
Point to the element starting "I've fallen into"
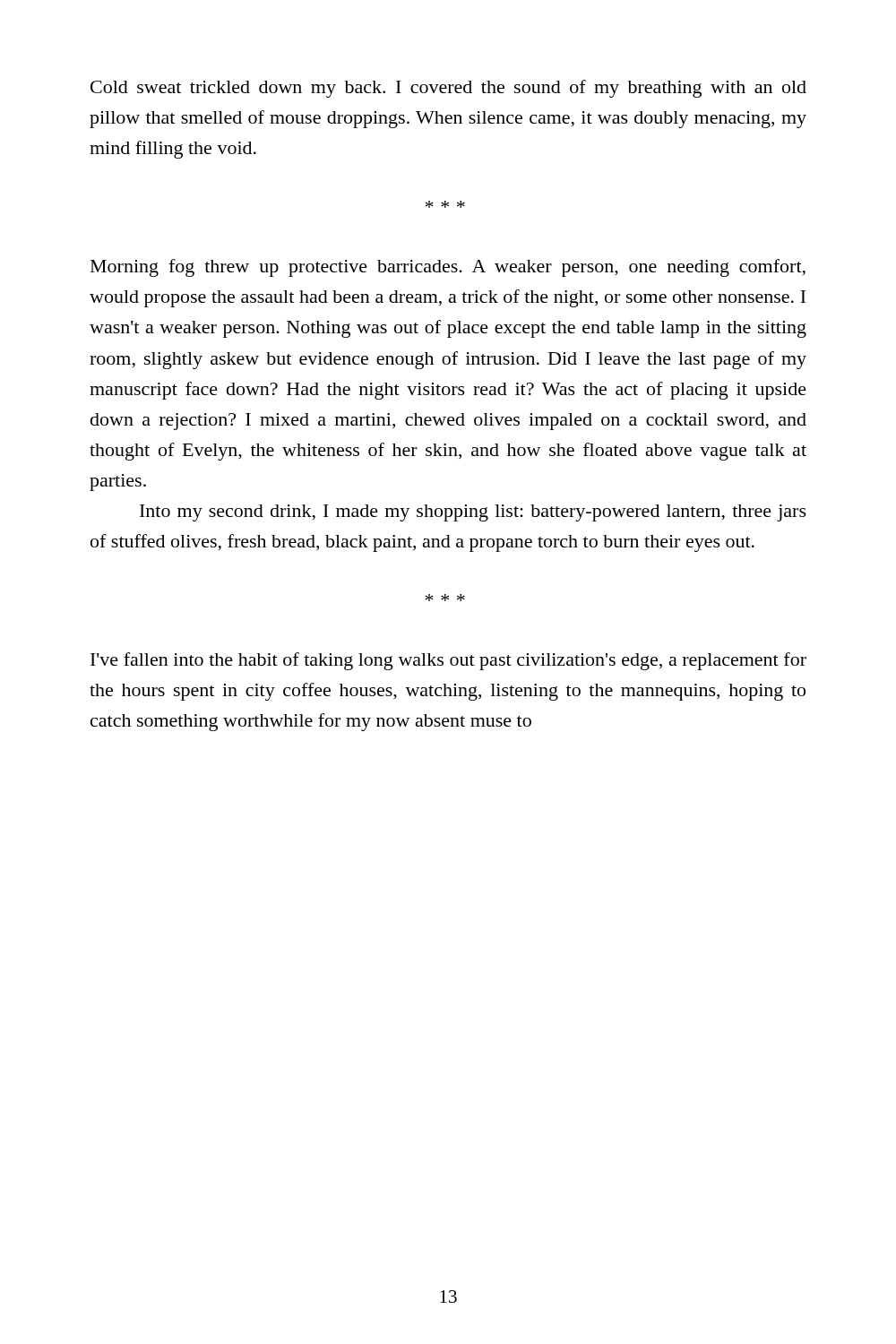point(448,690)
